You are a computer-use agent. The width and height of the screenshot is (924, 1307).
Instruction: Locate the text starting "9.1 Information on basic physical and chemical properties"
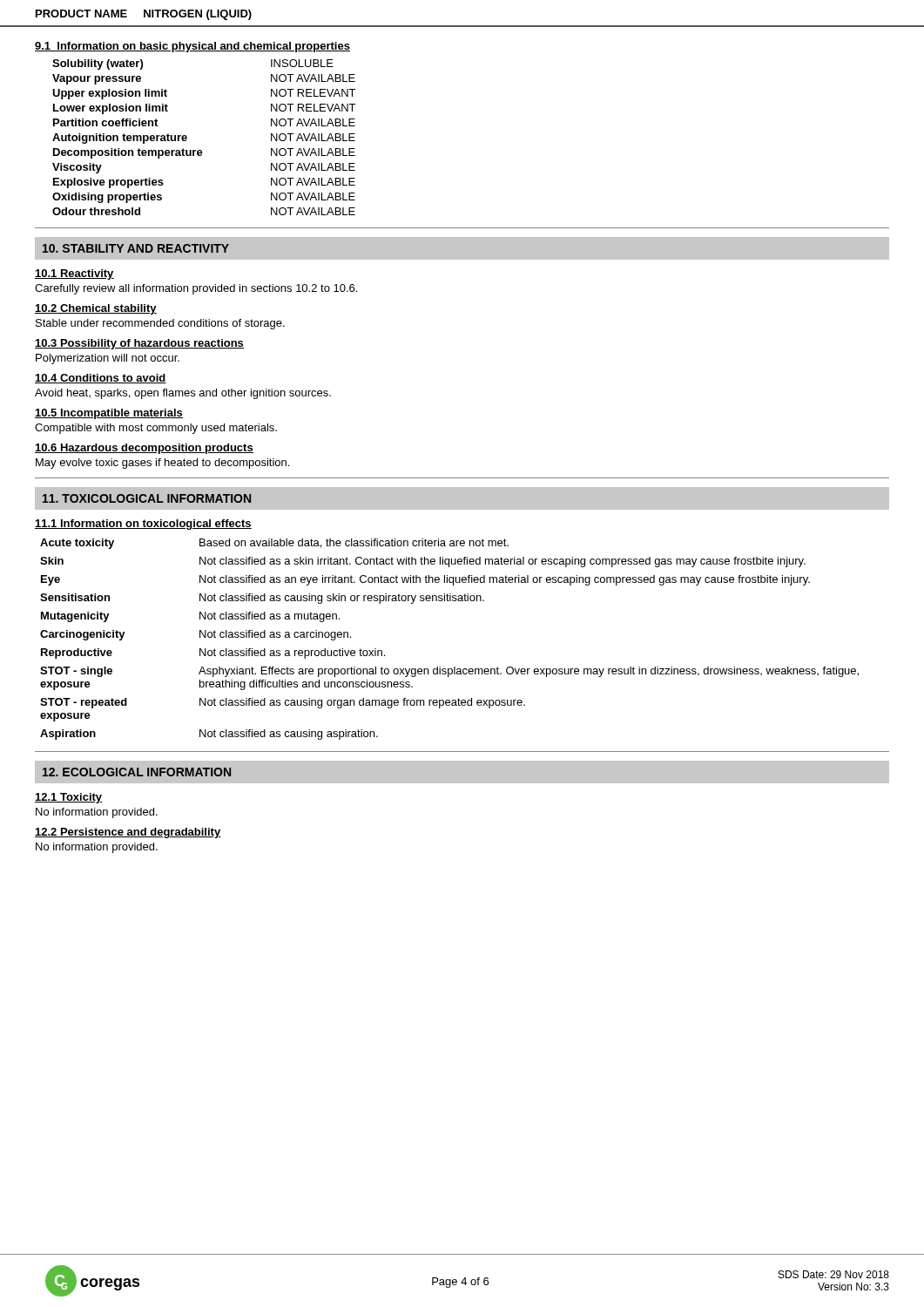click(x=192, y=46)
